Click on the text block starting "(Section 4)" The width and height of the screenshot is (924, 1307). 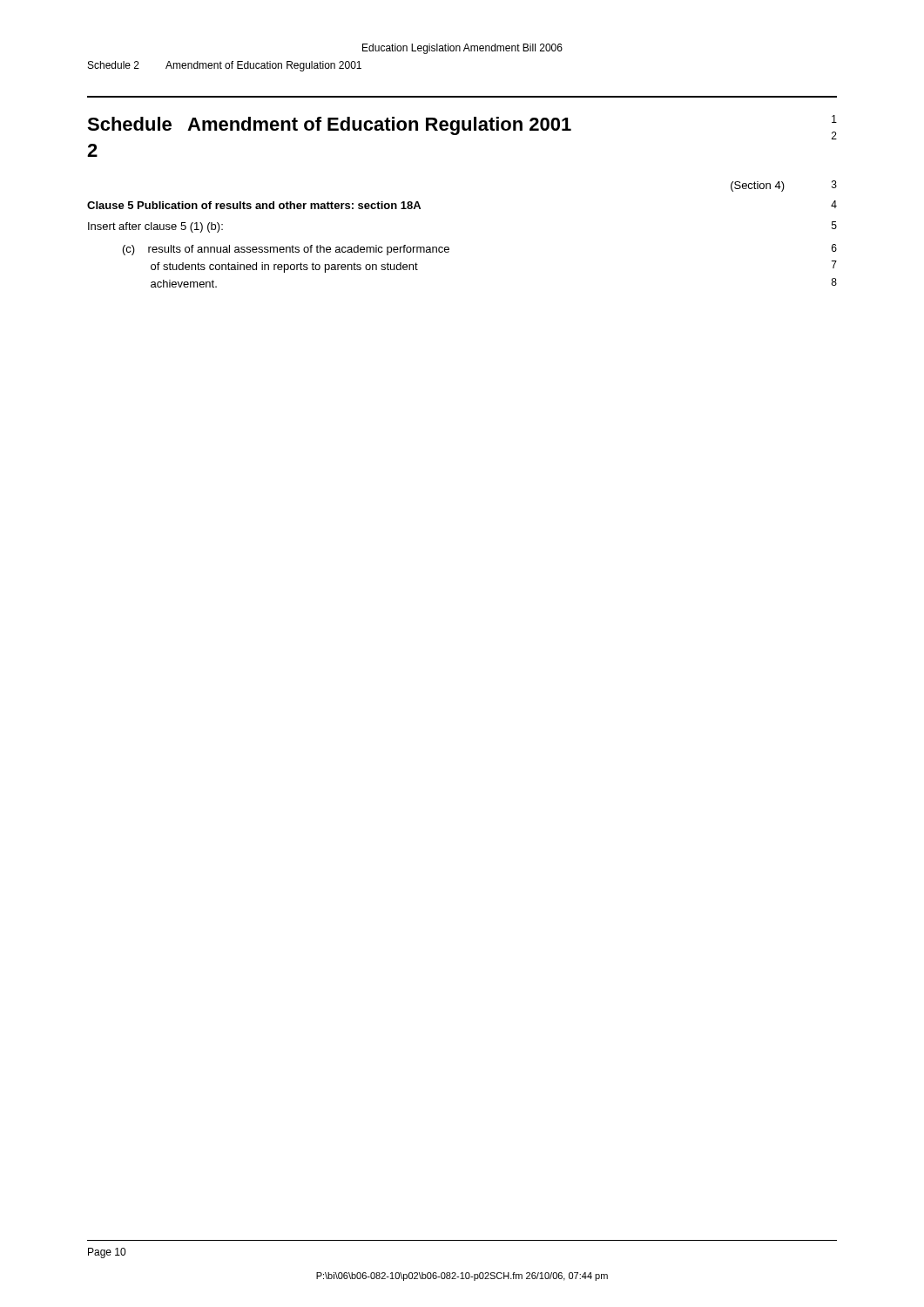pos(757,185)
